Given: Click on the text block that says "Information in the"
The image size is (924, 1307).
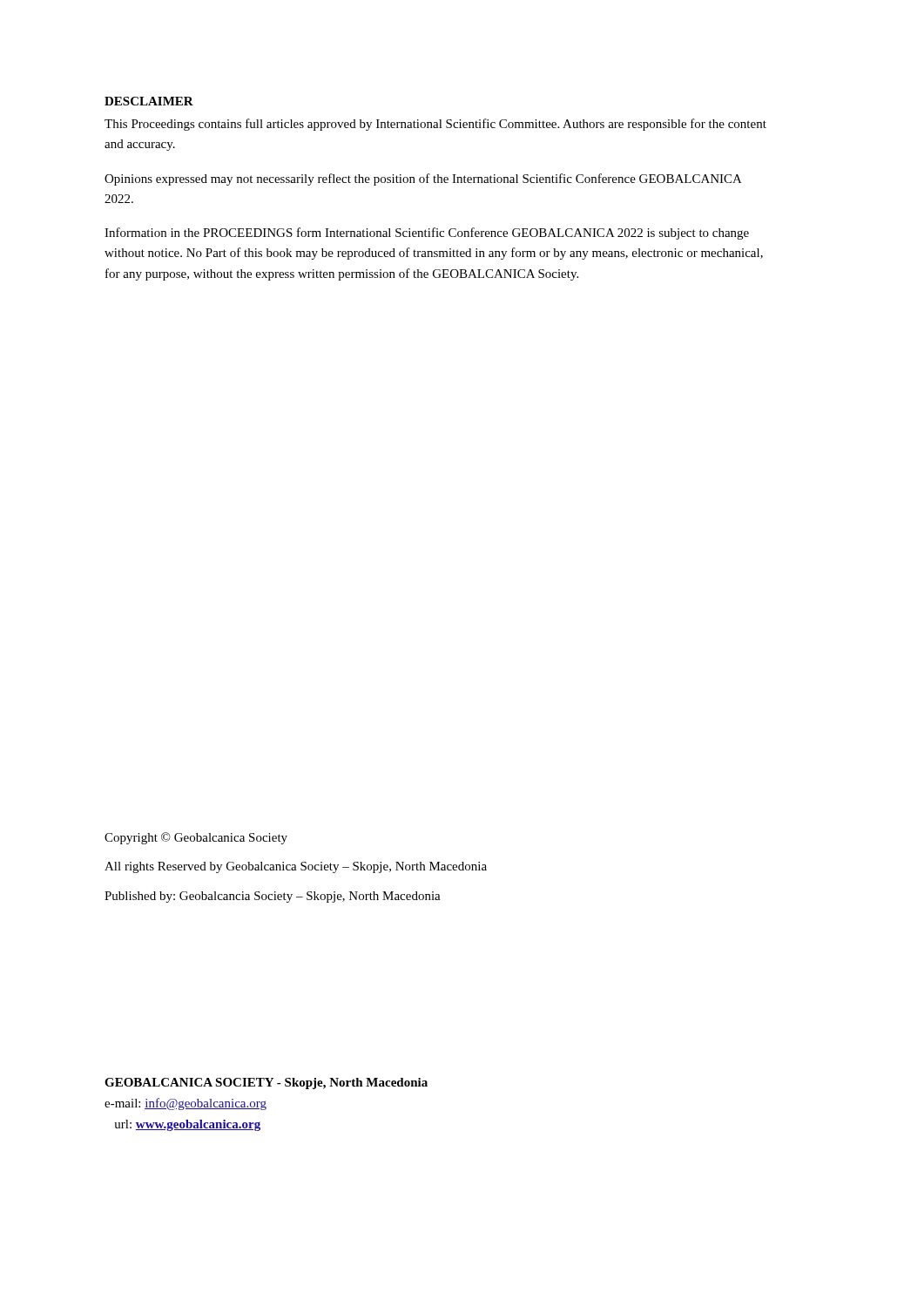Looking at the screenshot, I should click(434, 253).
